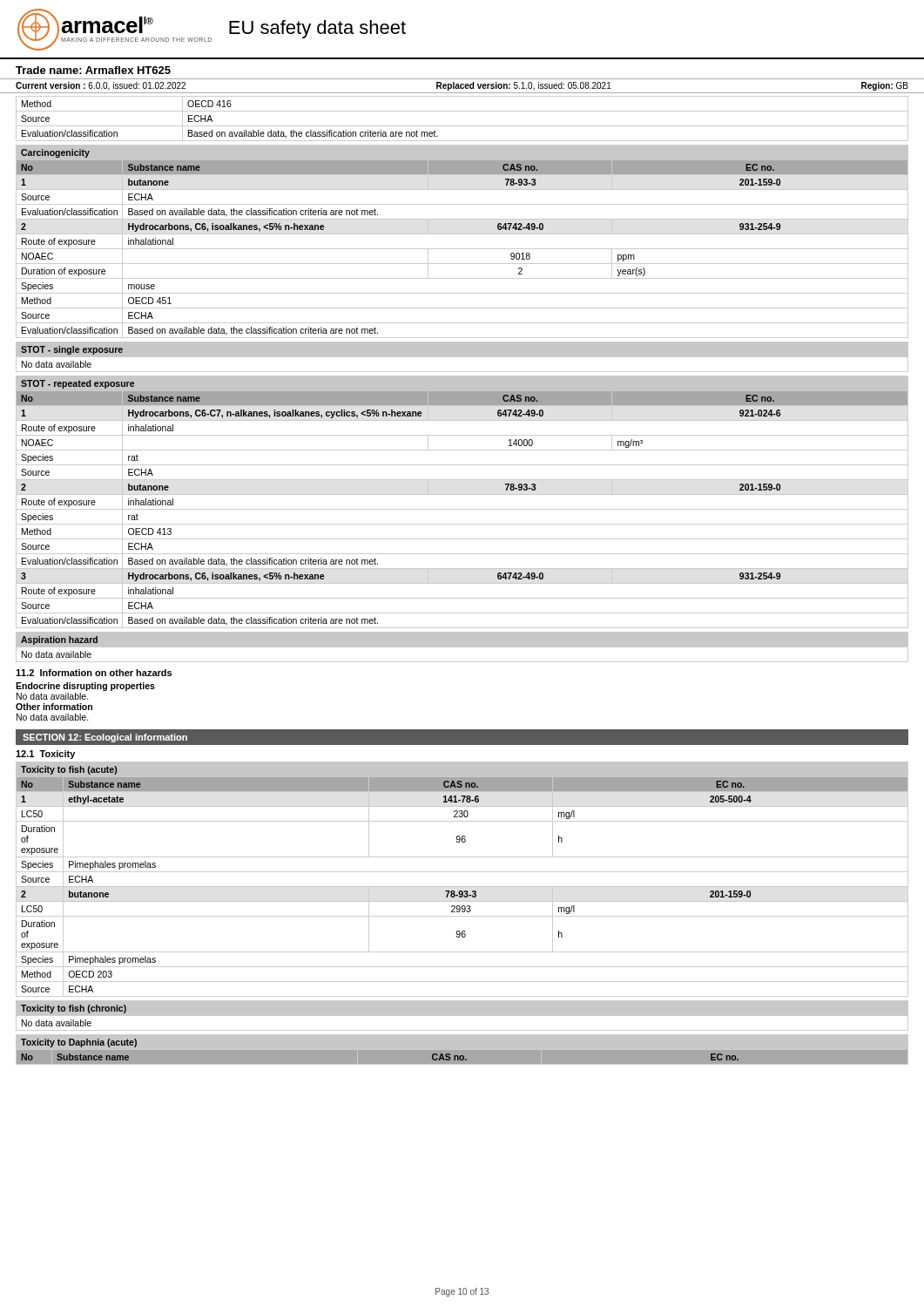The width and height of the screenshot is (924, 1307).
Task: Find the table that mentions "Aspiration hazard"
Action: (x=462, y=647)
